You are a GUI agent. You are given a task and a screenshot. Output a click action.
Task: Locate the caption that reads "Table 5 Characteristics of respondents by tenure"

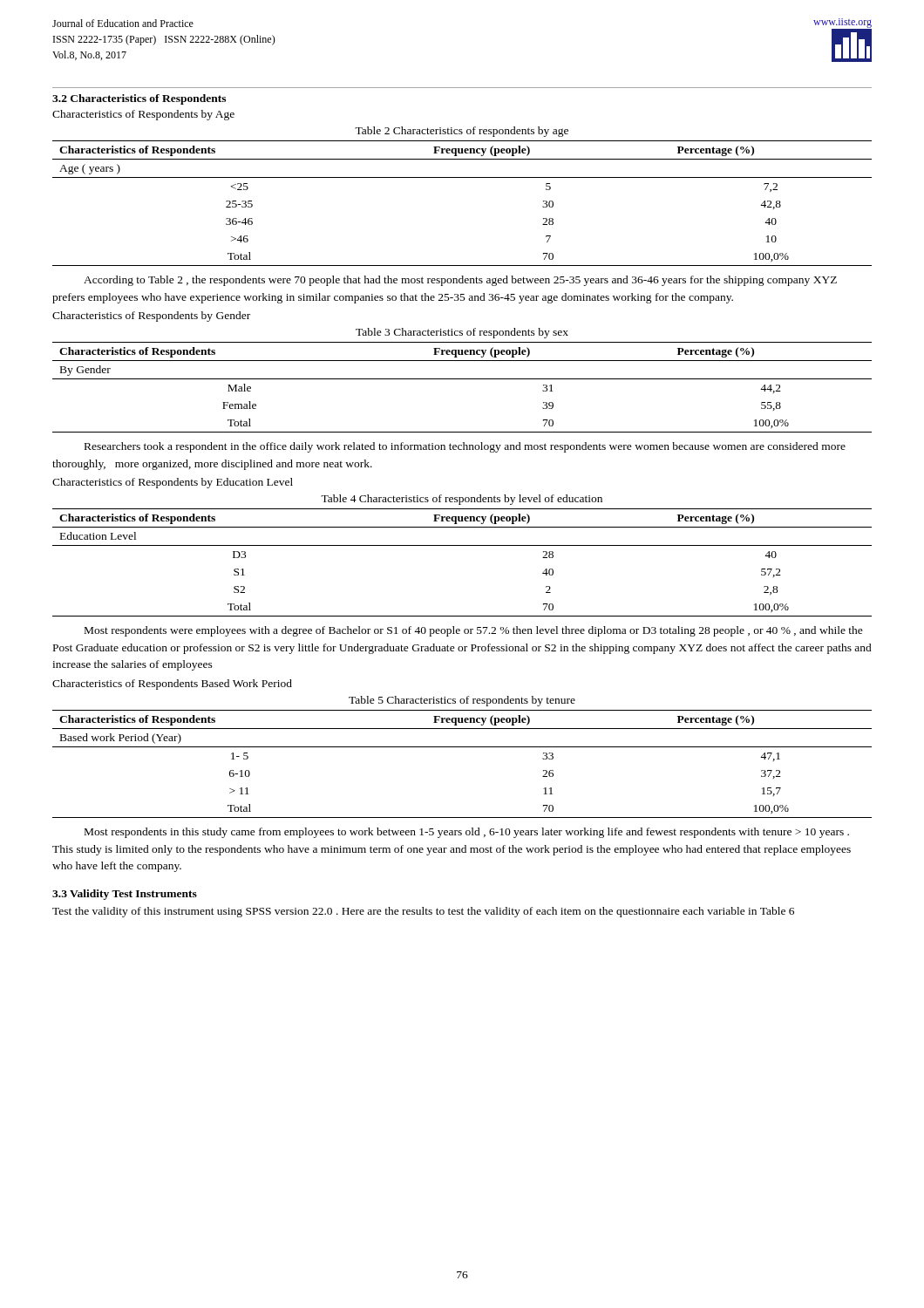point(462,700)
